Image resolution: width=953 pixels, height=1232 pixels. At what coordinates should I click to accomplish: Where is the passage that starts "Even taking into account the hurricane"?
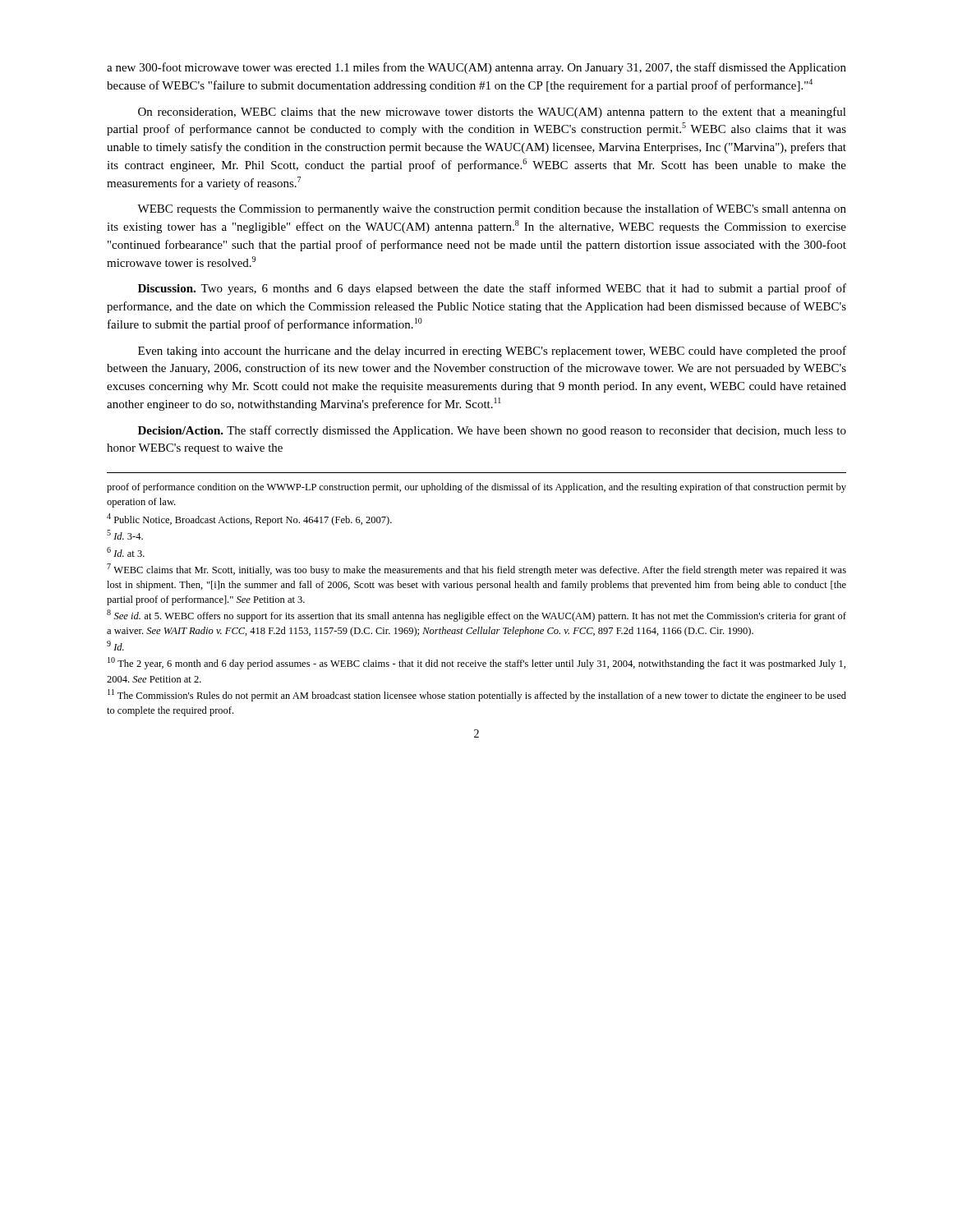[476, 378]
